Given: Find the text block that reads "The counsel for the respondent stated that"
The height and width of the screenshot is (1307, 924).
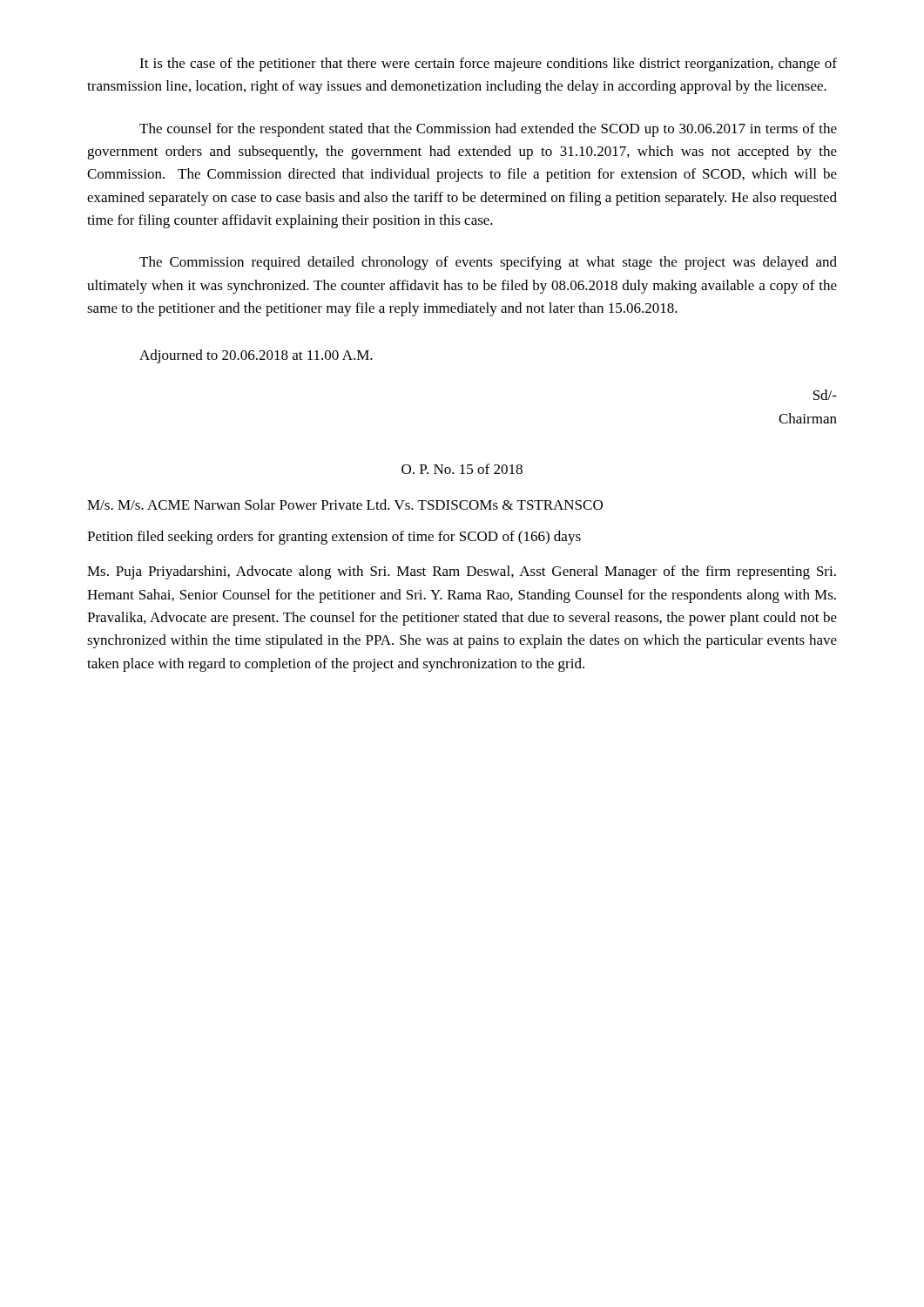Looking at the screenshot, I should pyautogui.click(x=462, y=175).
